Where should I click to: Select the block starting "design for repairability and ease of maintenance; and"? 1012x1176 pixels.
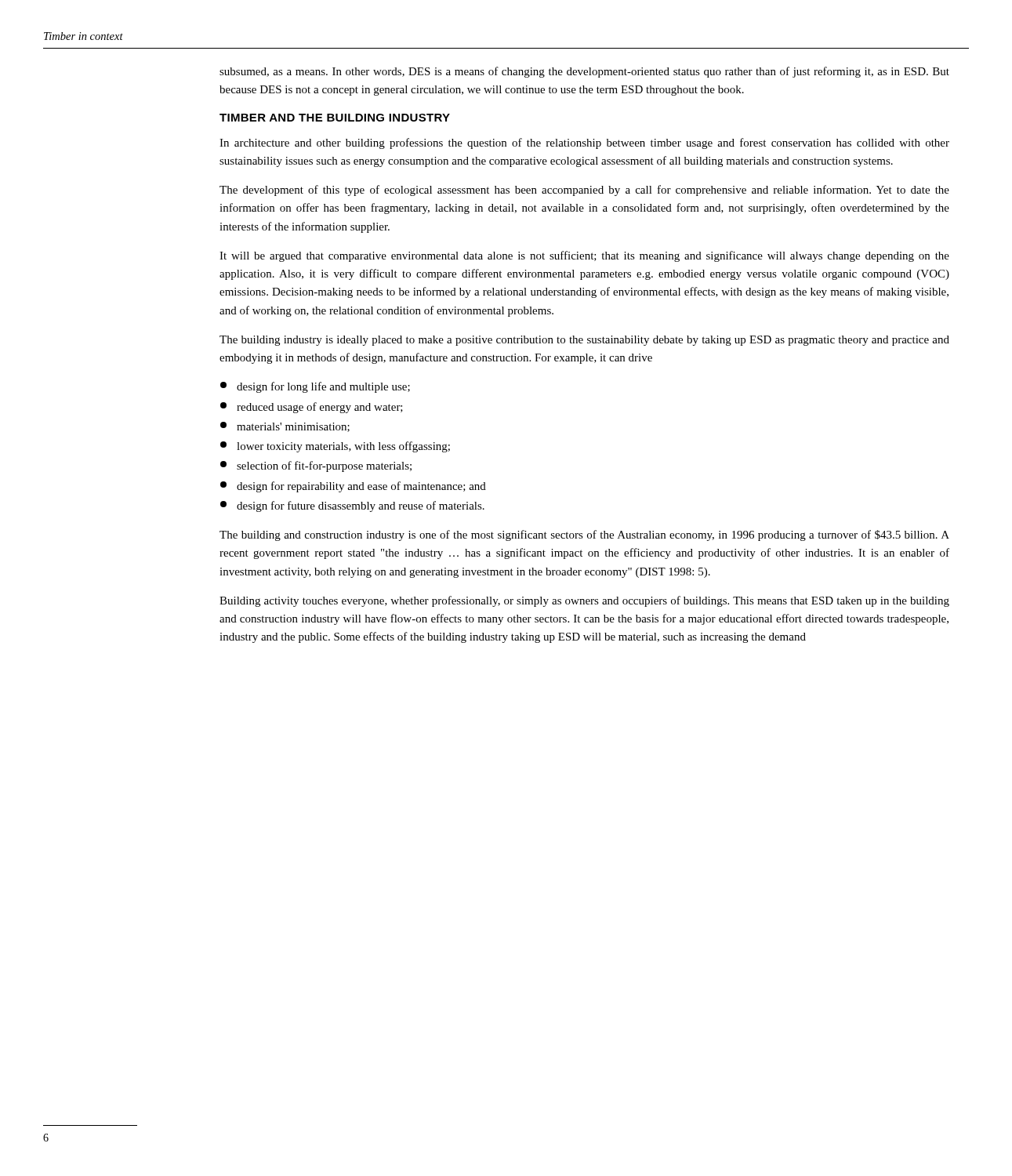click(x=353, y=486)
